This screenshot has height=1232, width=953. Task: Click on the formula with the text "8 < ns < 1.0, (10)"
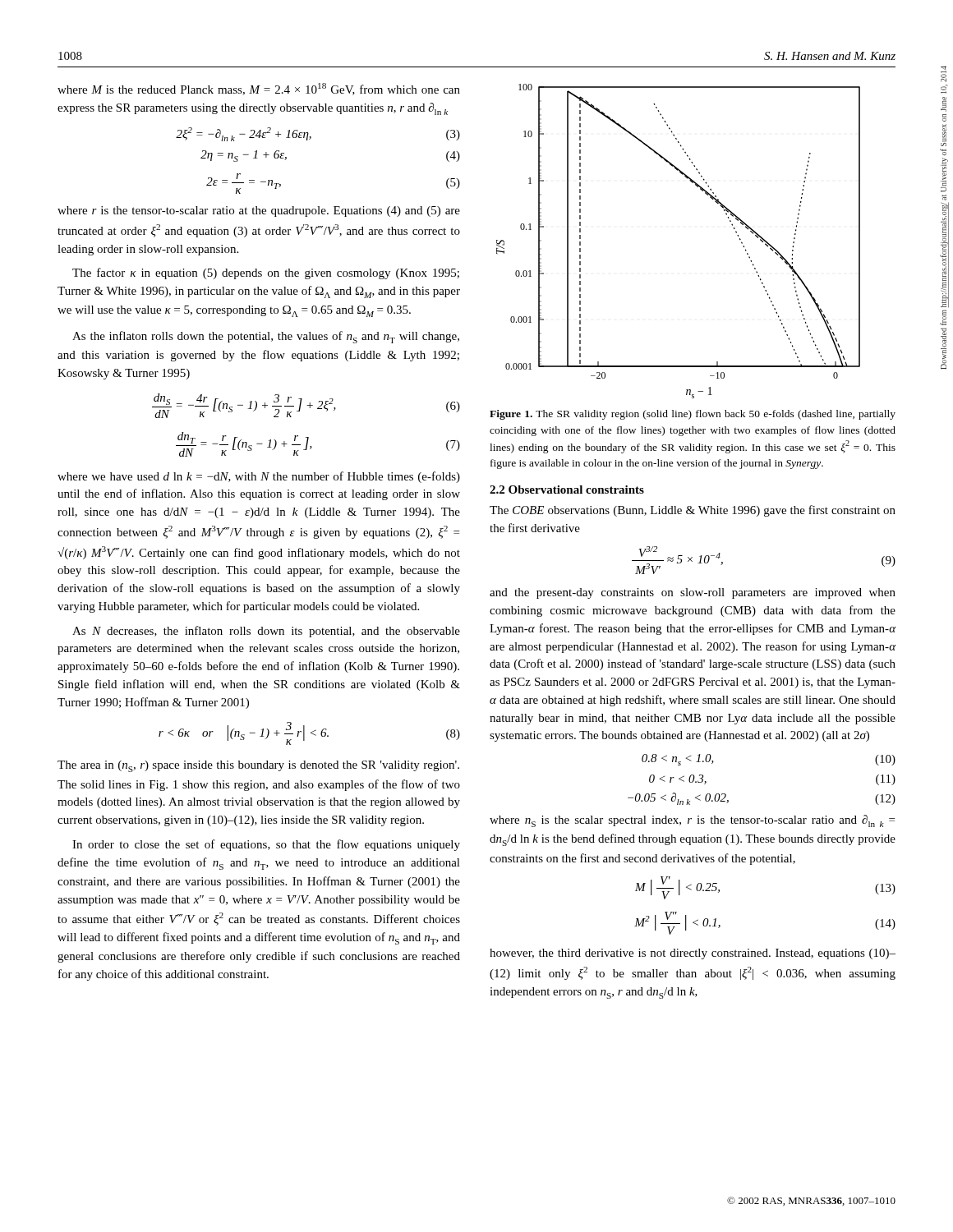[x=693, y=759]
